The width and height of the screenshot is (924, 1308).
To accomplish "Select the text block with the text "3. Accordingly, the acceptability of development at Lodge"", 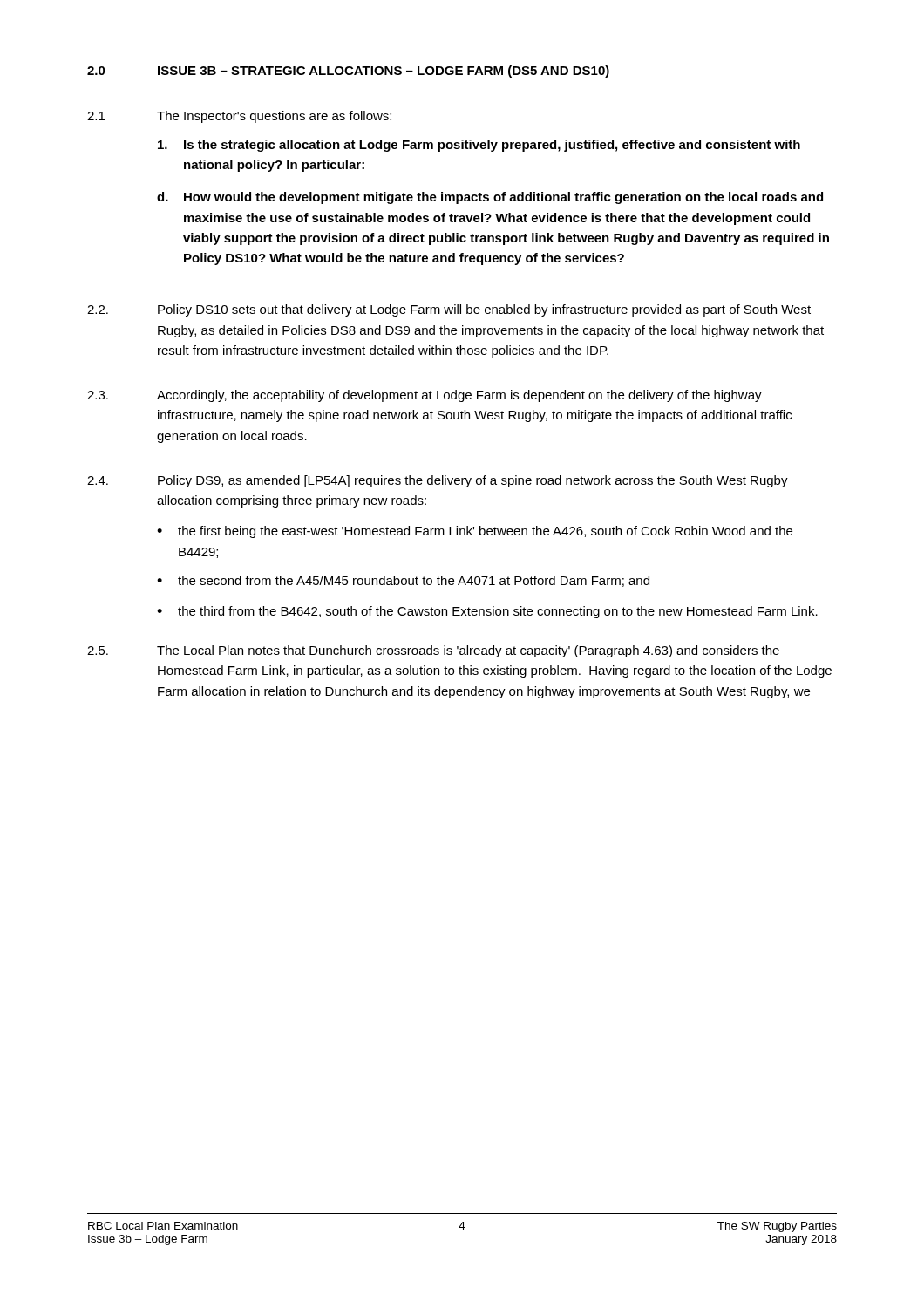I will click(462, 415).
